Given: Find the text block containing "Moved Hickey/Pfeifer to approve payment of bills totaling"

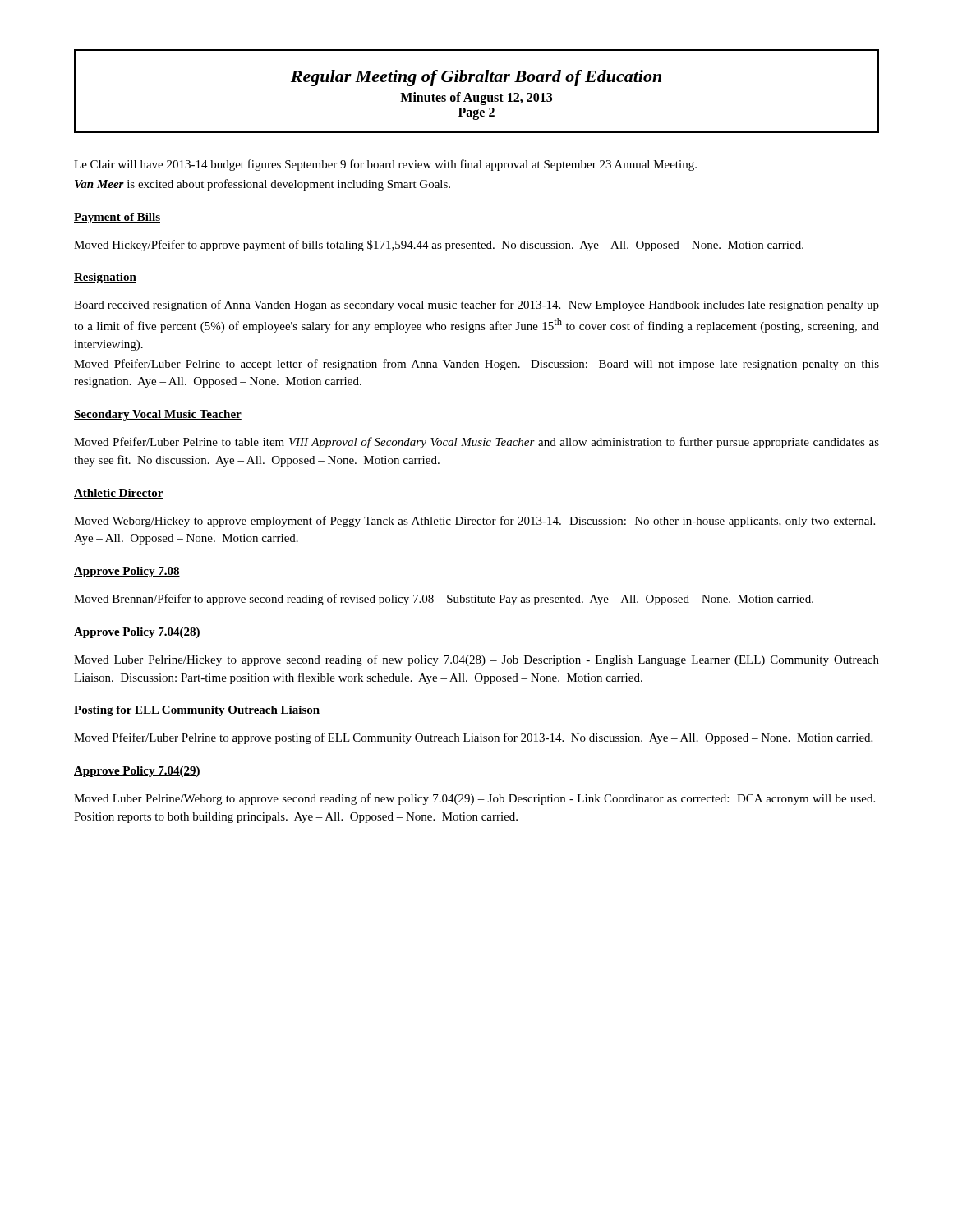Looking at the screenshot, I should pos(476,245).
